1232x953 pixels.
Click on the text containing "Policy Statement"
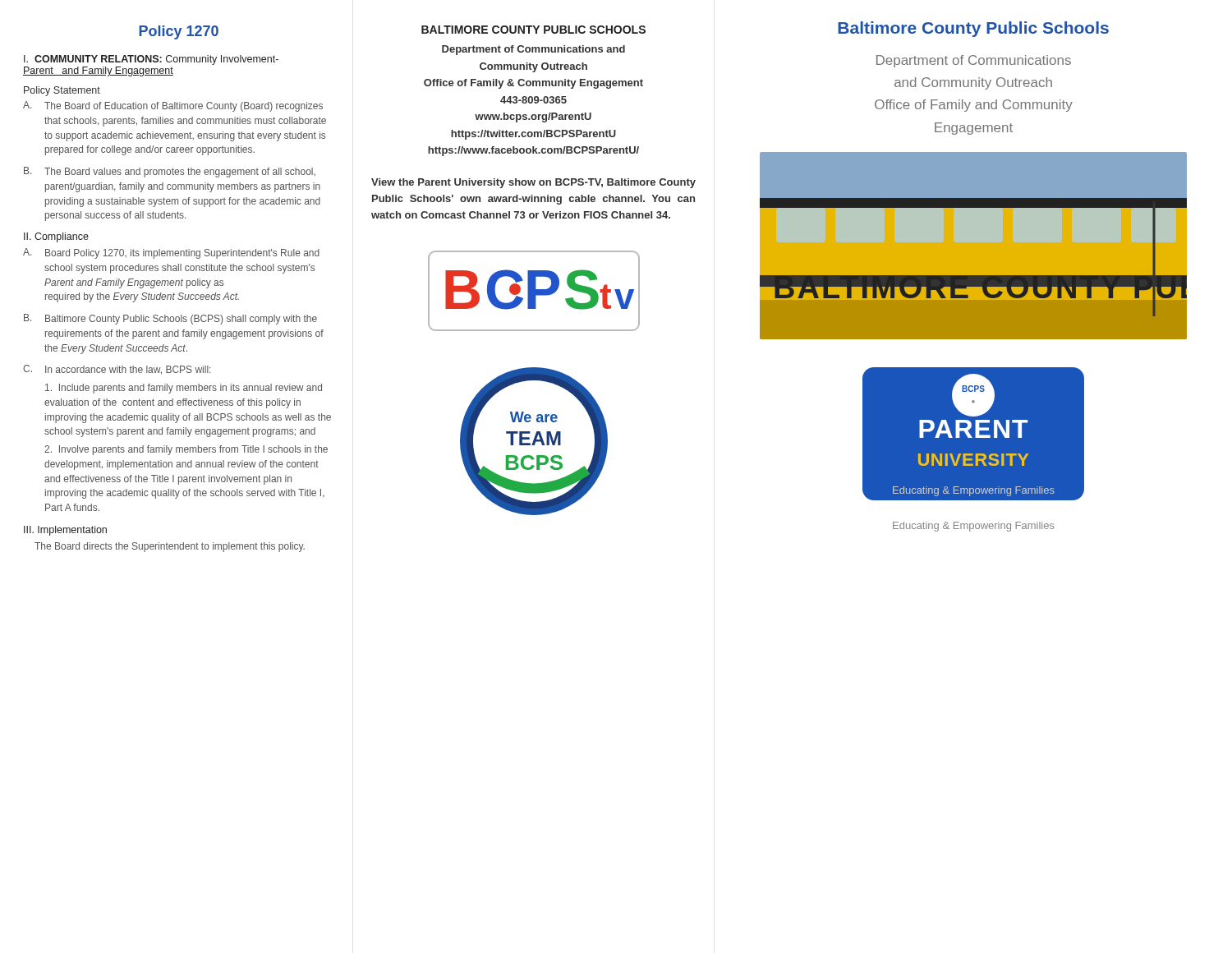tap(62, 90)
